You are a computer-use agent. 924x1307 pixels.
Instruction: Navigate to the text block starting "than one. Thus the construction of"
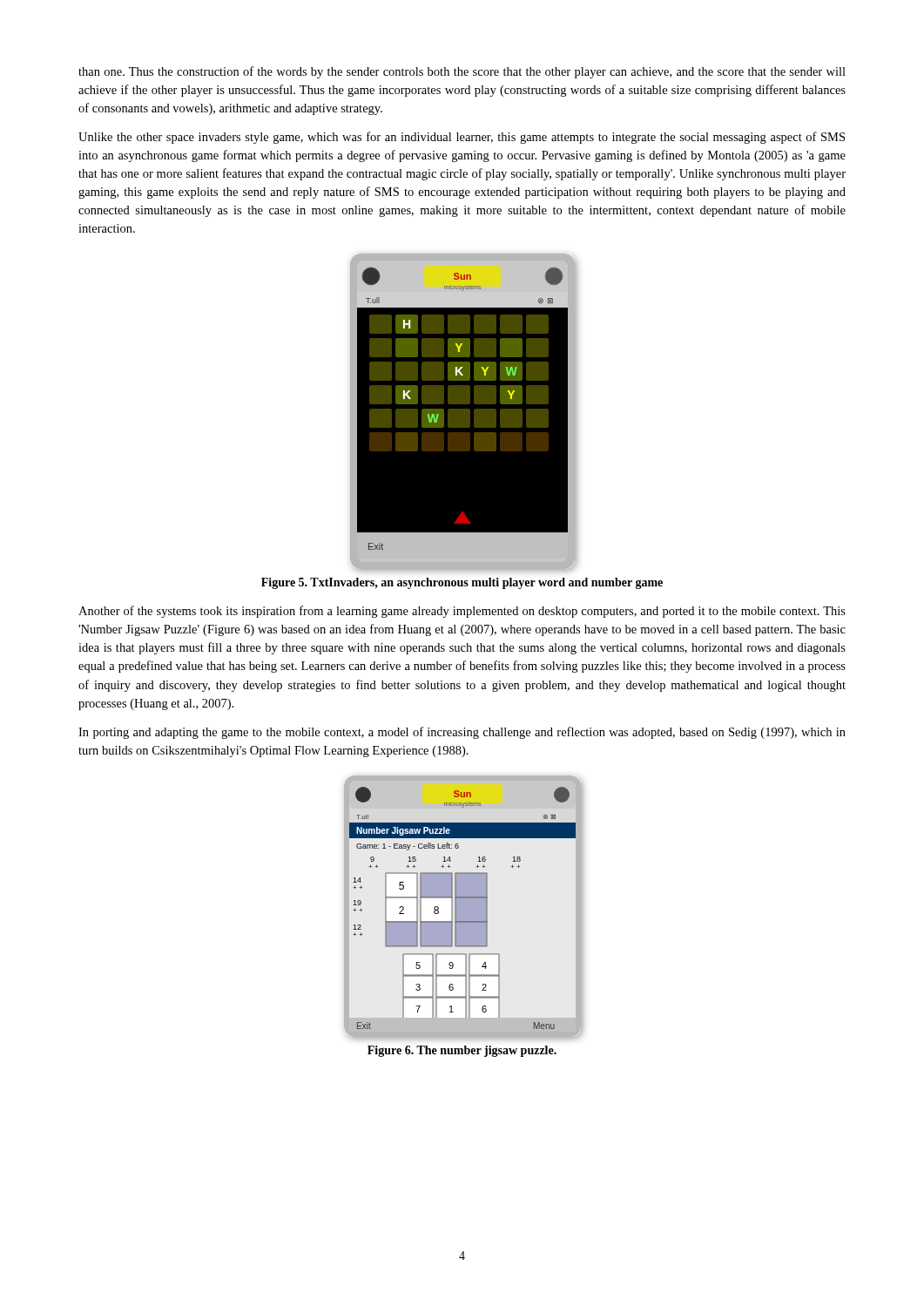coord(462,90)
